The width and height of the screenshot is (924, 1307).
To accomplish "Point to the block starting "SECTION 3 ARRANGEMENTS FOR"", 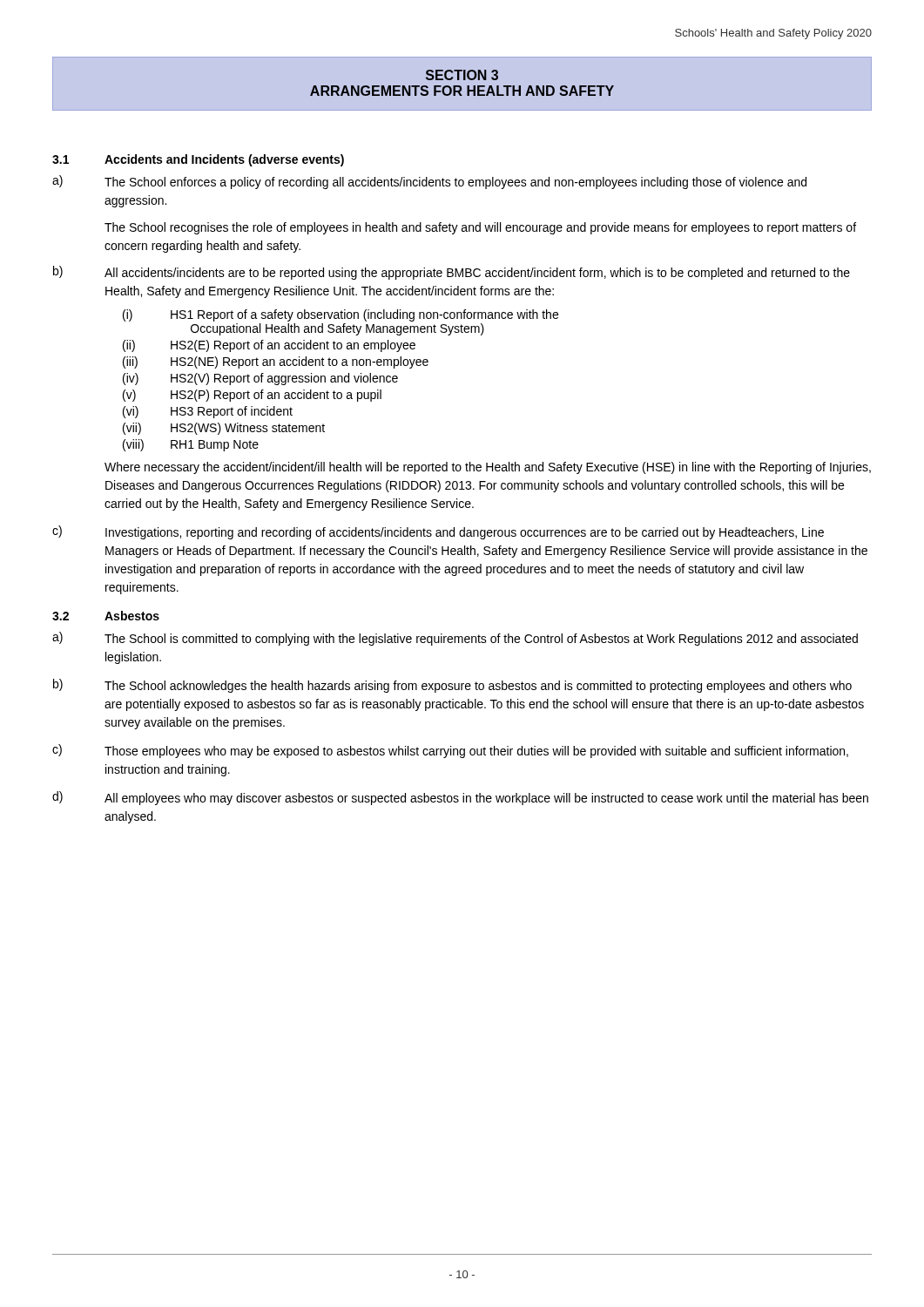I will pos(462,84).
